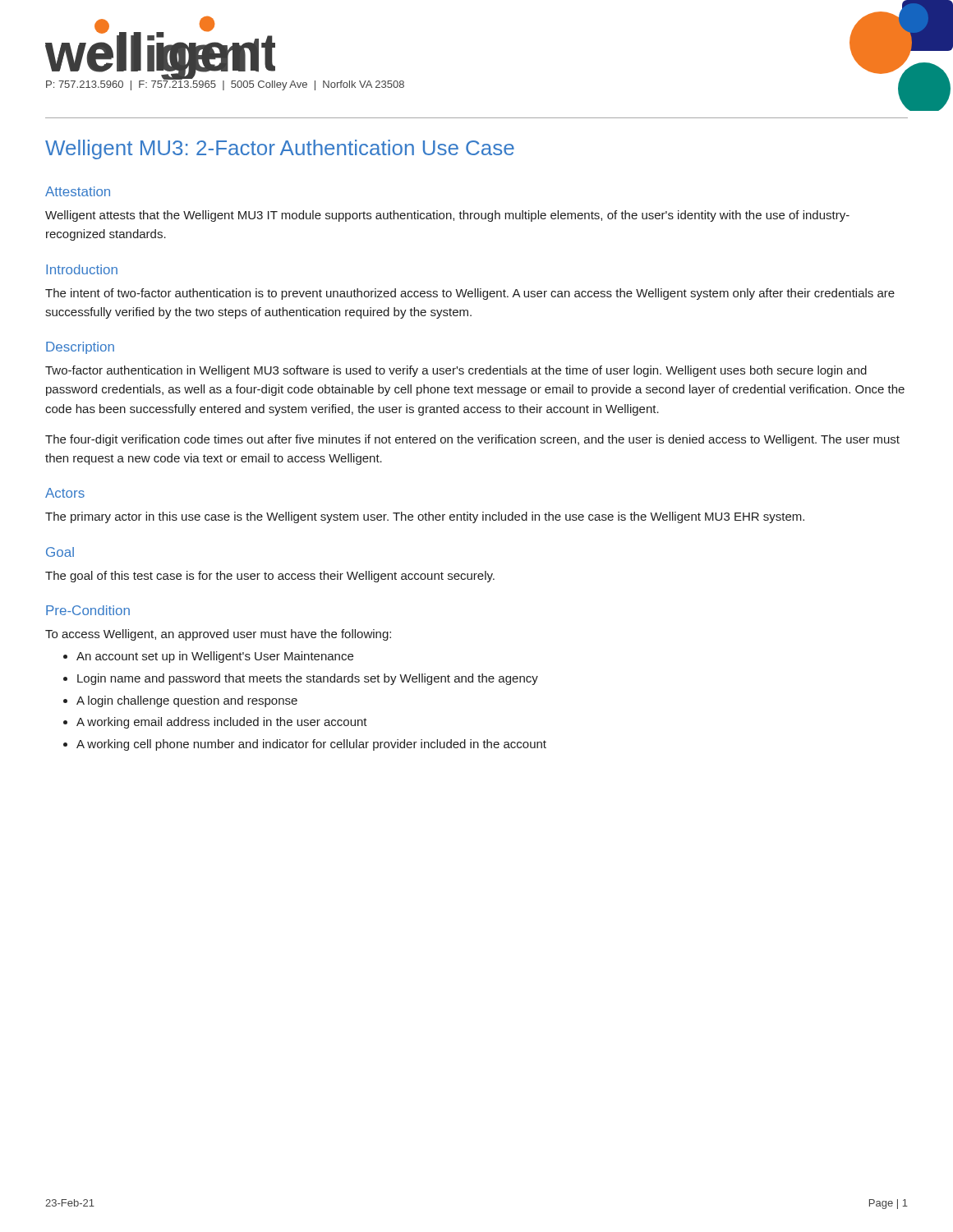The image size is (953, 1232).
Task: Where is the passage that starts "A working email address included in"?
Action: point(215,723)
